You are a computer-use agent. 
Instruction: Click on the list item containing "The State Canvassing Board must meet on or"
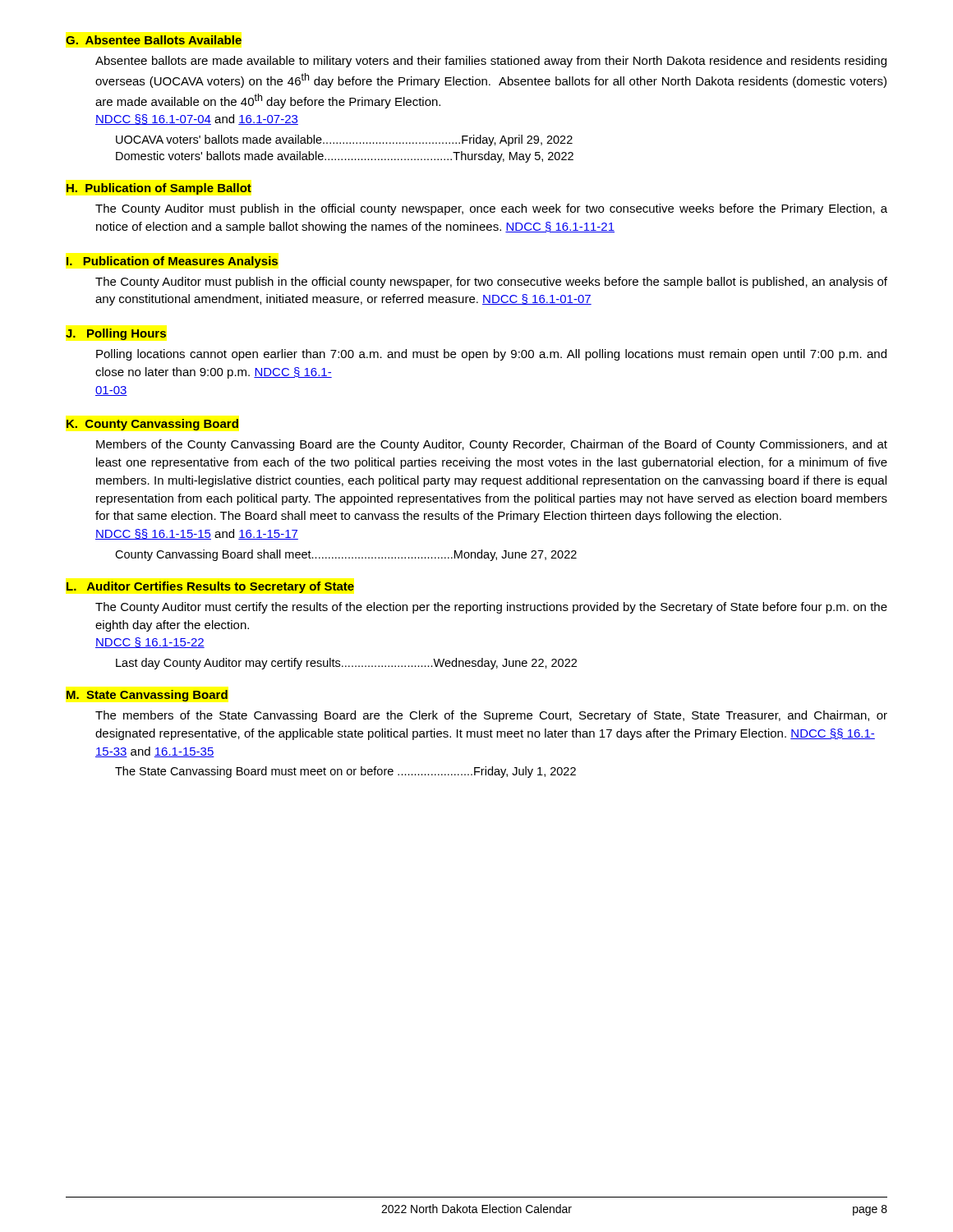(x=346, y=771)
